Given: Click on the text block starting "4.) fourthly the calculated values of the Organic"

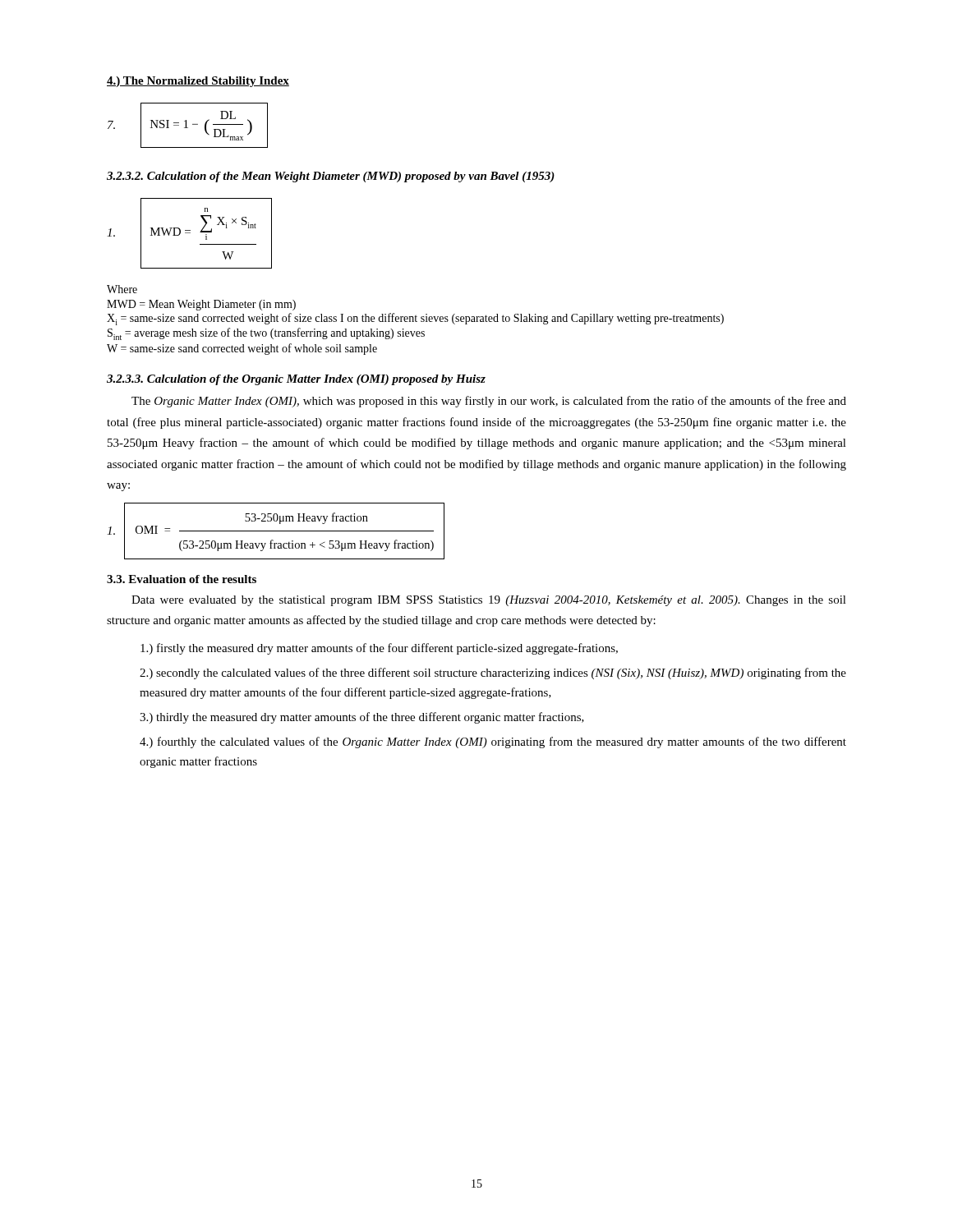Looking at the screenshot, I should 493,751.
